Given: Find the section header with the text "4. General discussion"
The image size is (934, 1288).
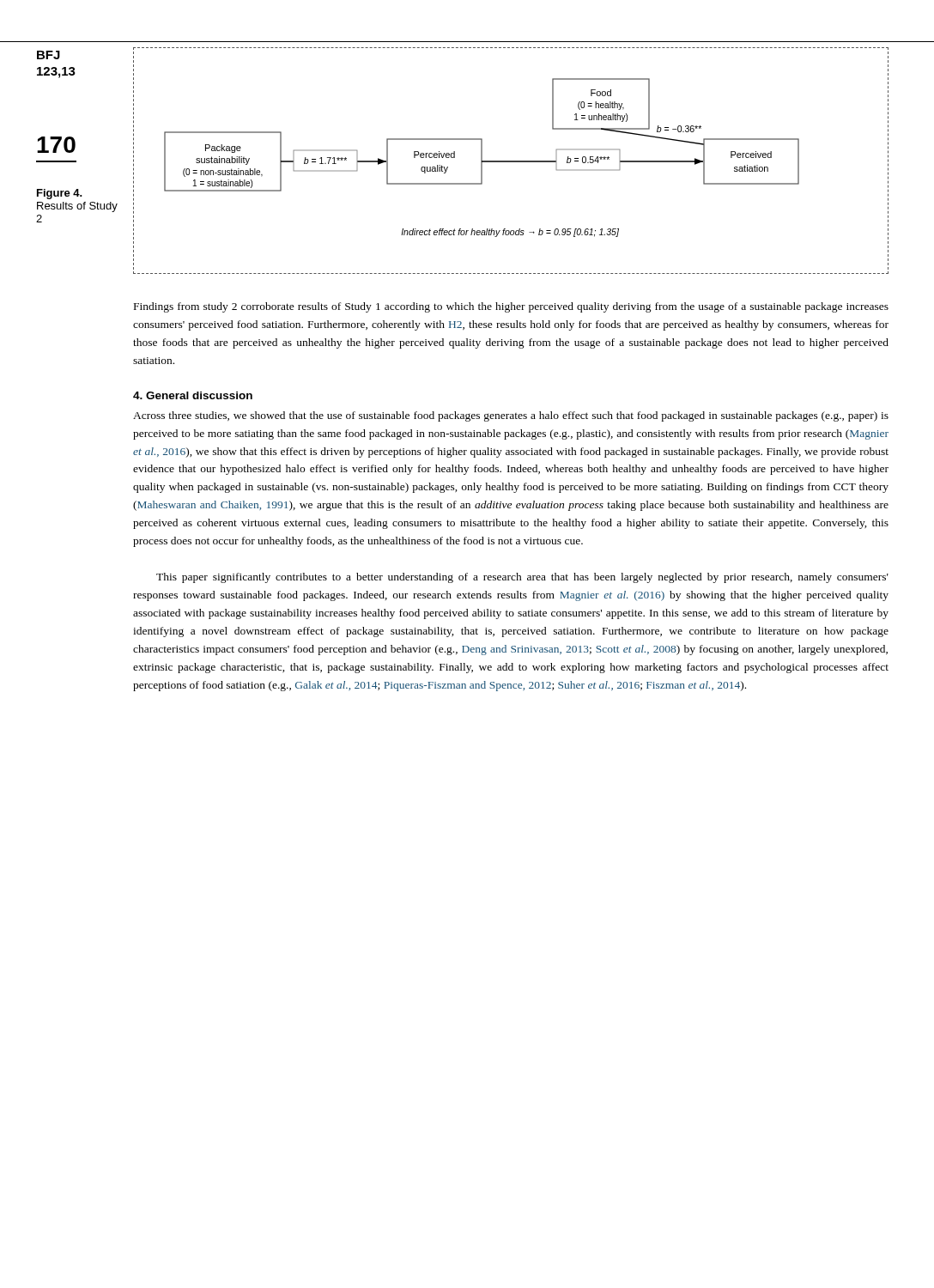Looking at the screenshot, I should [193, 395].
